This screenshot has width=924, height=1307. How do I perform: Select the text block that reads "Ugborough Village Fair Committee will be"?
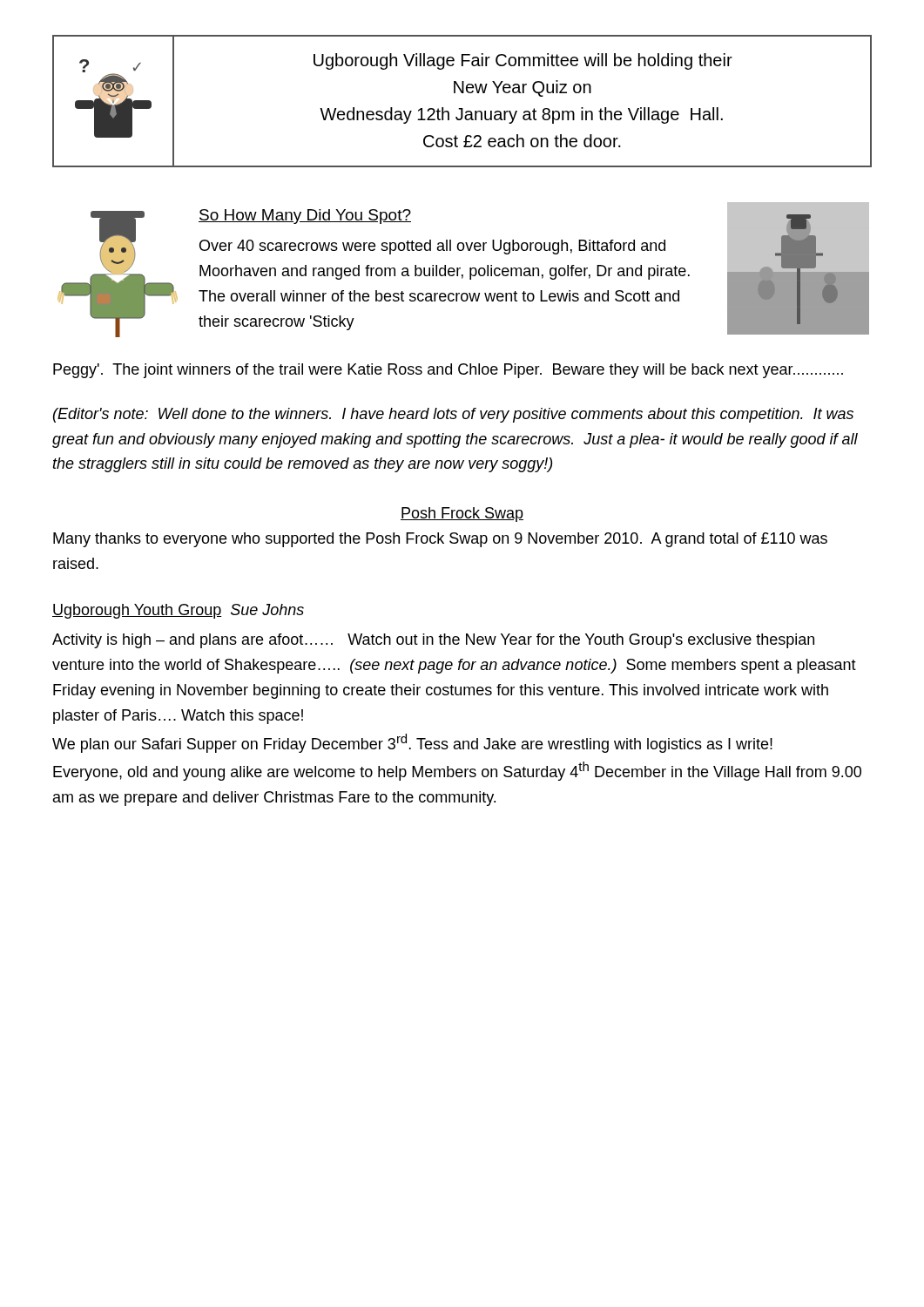click(x=522, y=101)
